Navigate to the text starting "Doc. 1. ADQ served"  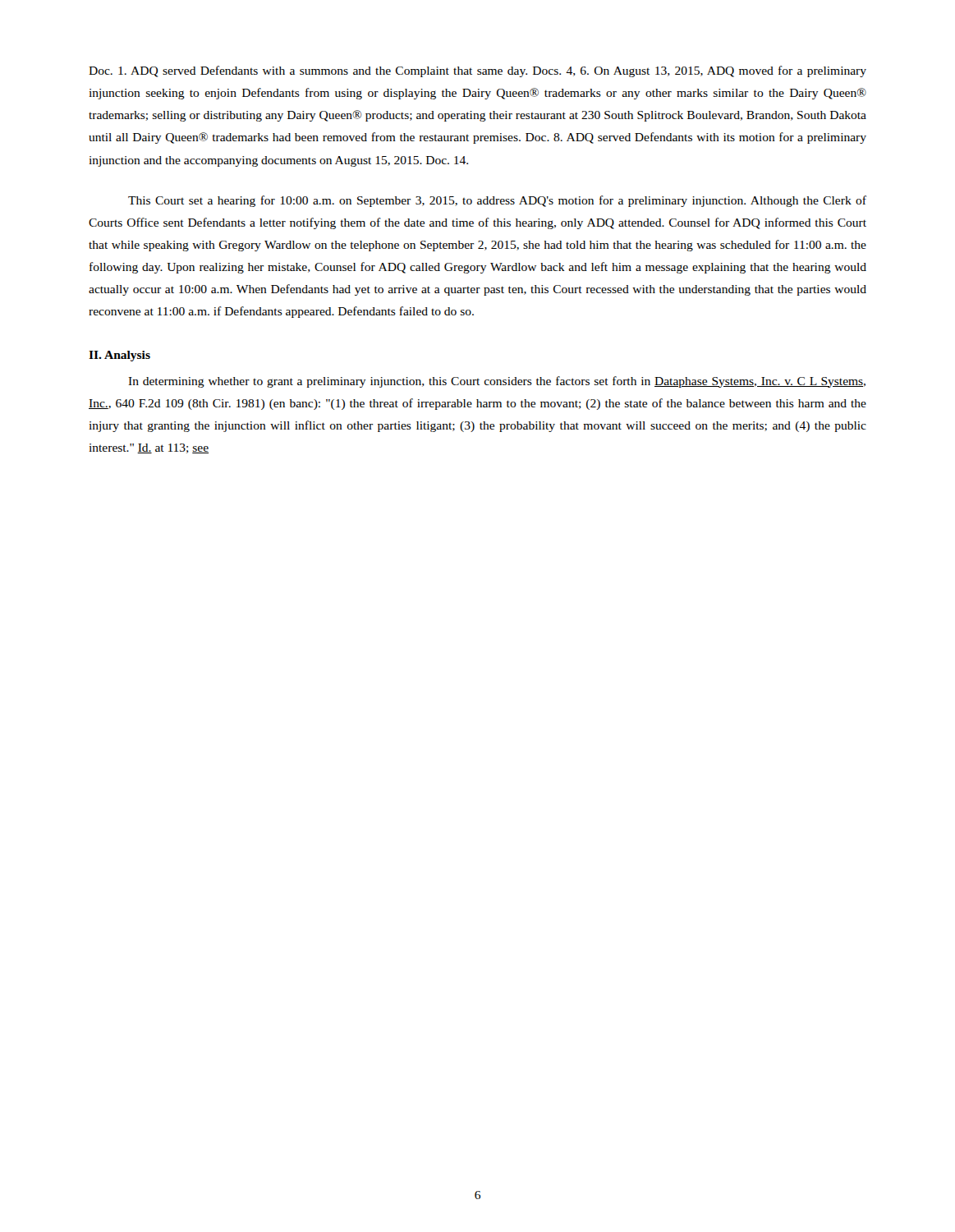(x=478, y=115)
